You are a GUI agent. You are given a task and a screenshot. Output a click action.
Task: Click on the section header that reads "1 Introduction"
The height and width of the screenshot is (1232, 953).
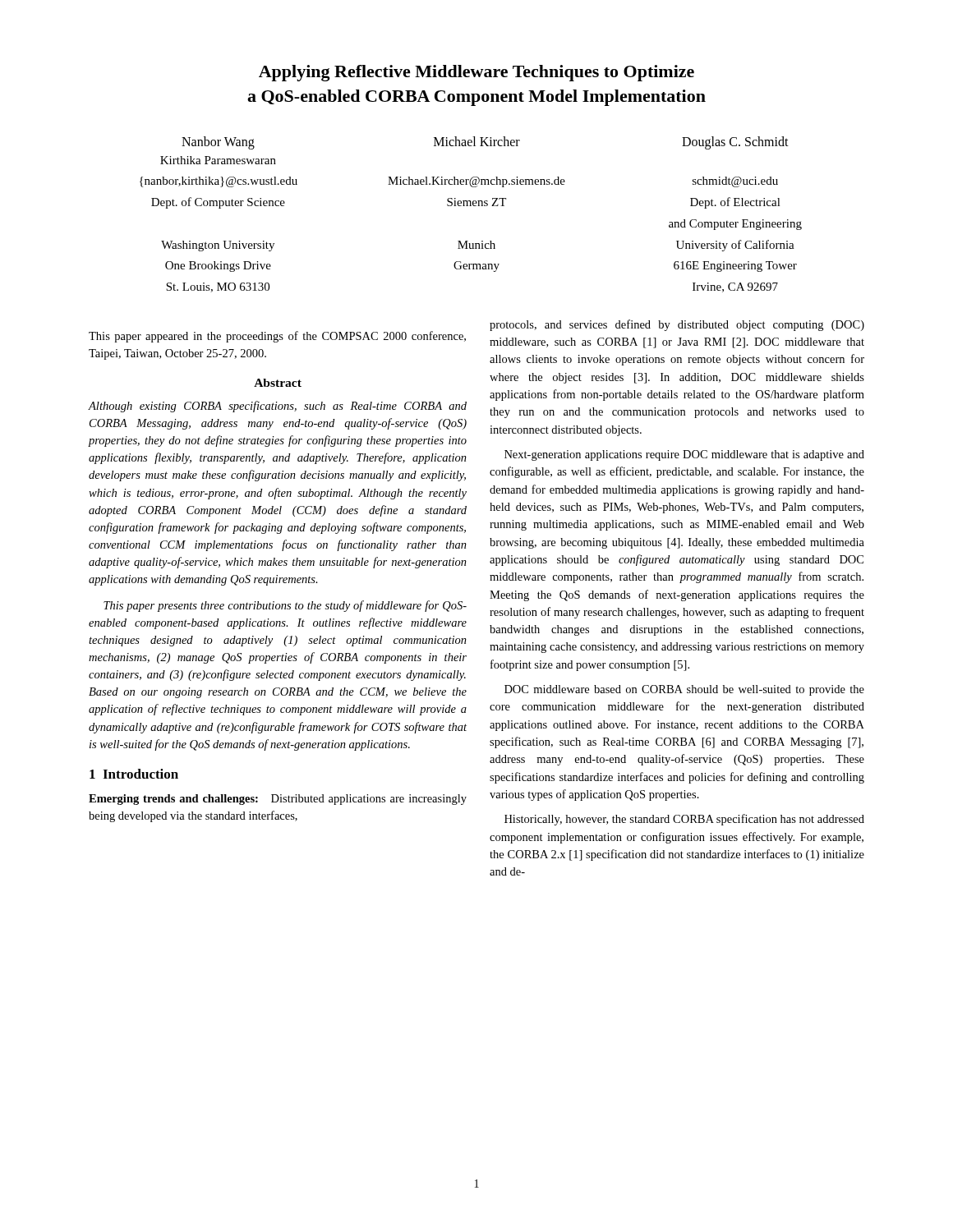[x=134, y=774]
